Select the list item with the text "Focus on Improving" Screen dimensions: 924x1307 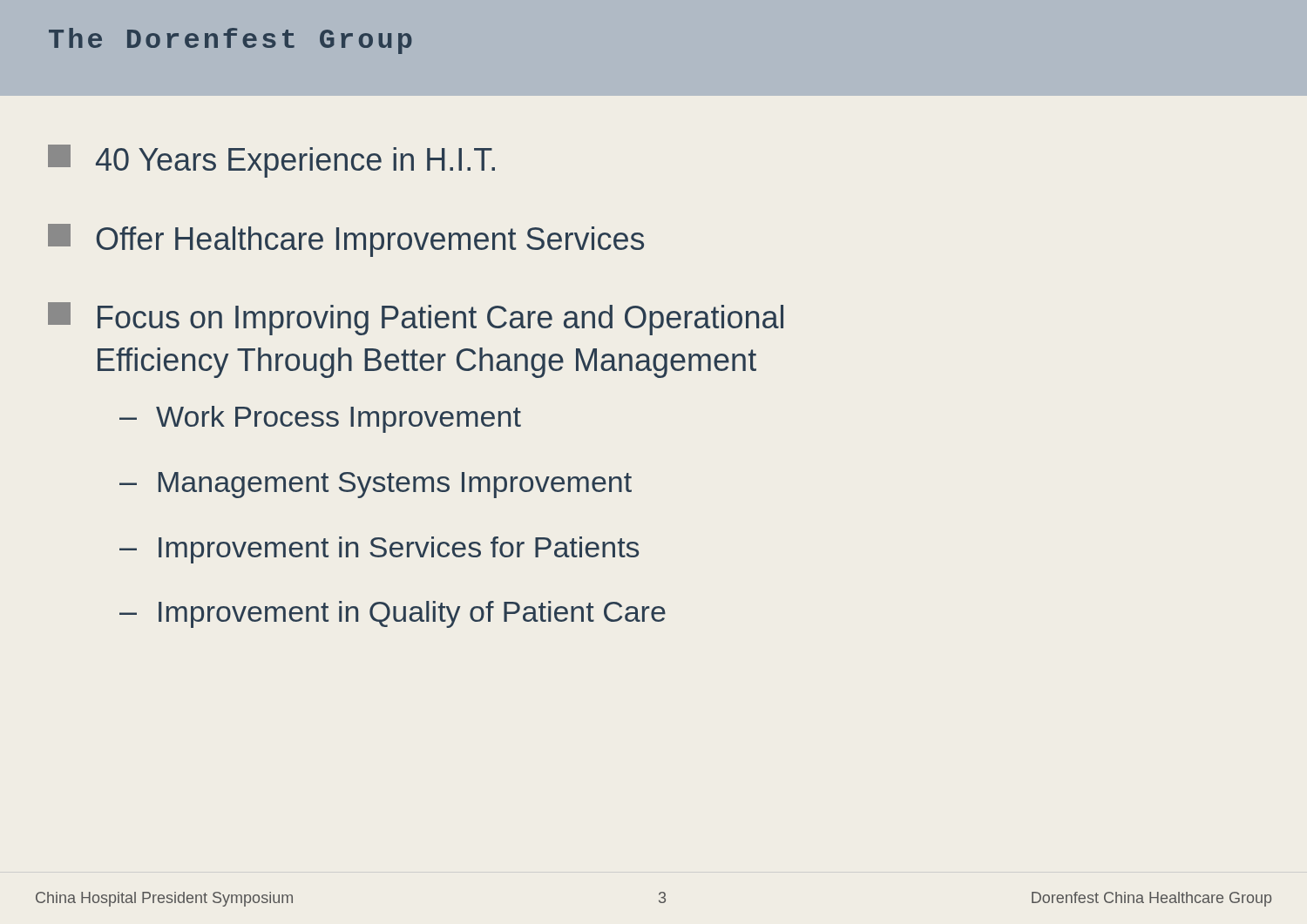click(x=417, y=339)
